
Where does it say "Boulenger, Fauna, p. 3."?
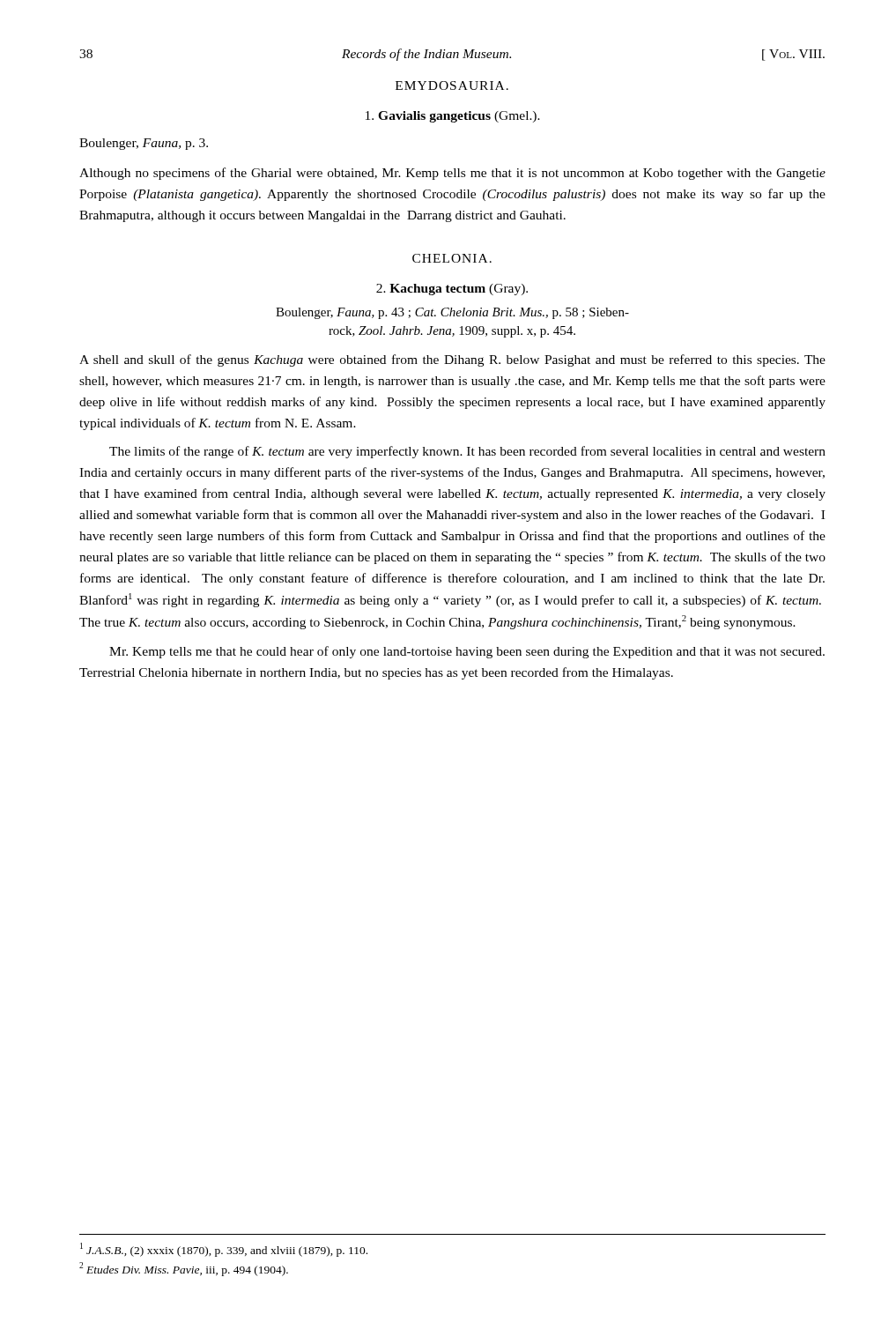(x=144, y=144)
